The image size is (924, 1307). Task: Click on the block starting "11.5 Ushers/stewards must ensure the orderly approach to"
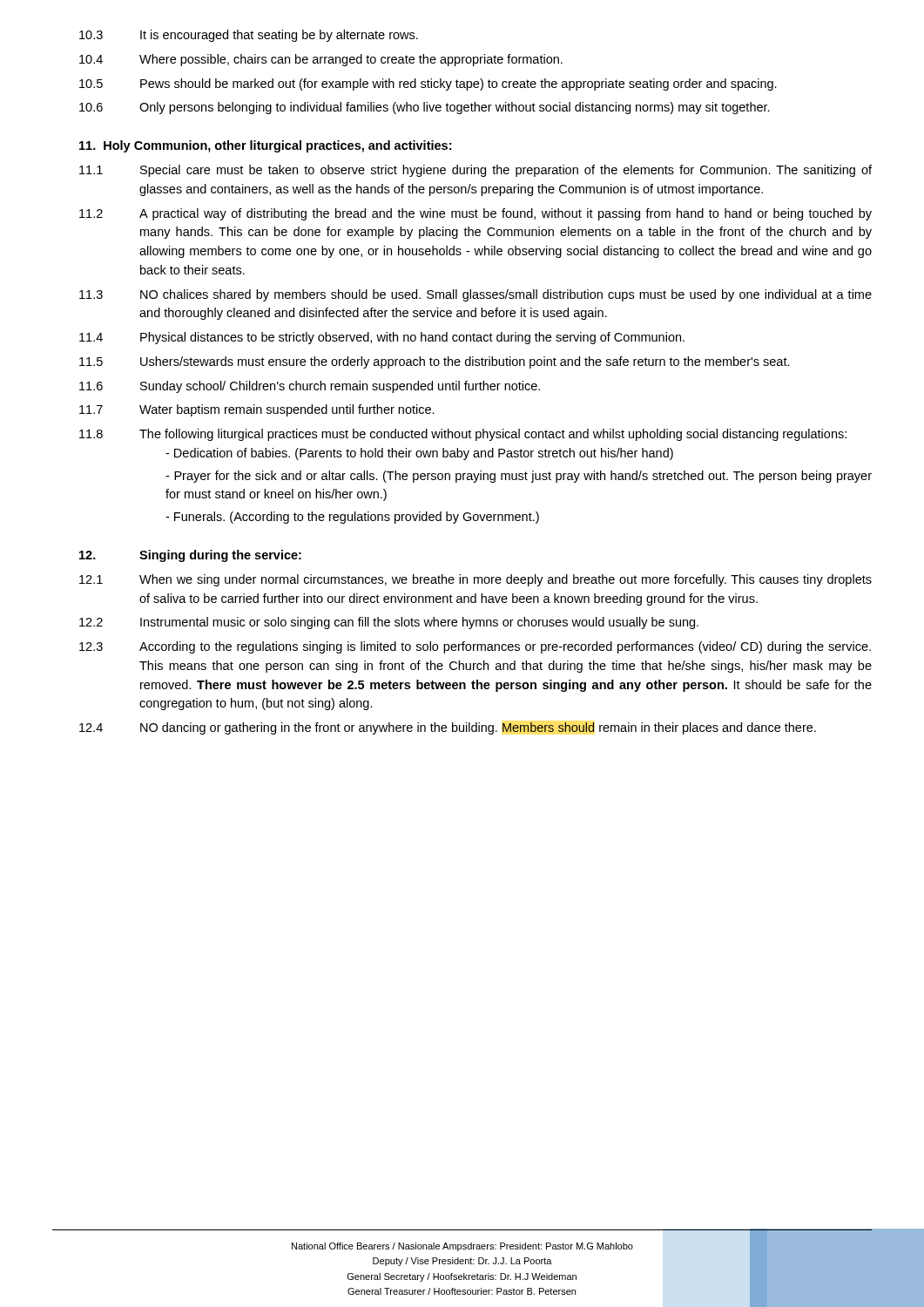pos(475,362)
